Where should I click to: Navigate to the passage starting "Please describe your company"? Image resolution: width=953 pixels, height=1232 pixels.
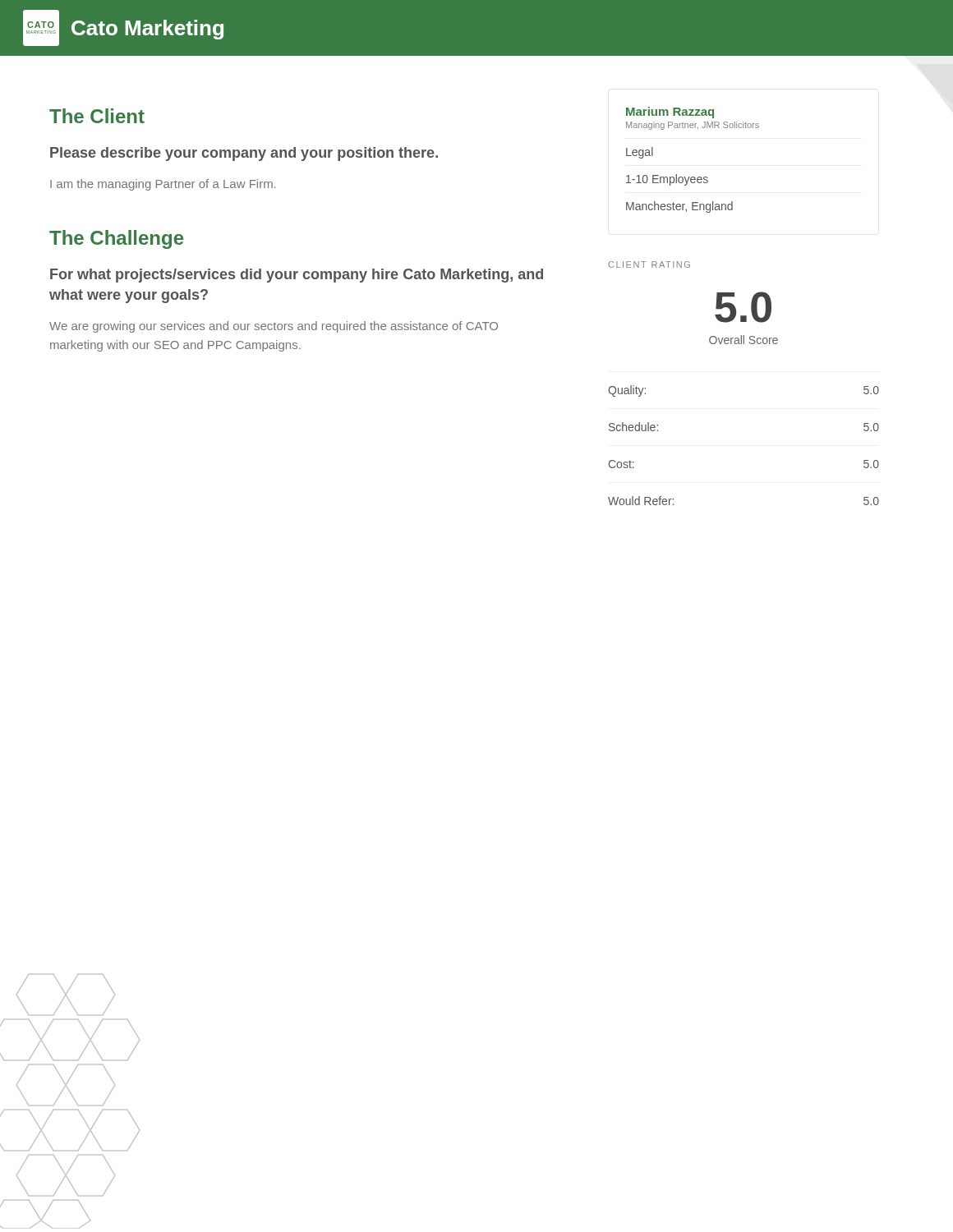(244, 153)
